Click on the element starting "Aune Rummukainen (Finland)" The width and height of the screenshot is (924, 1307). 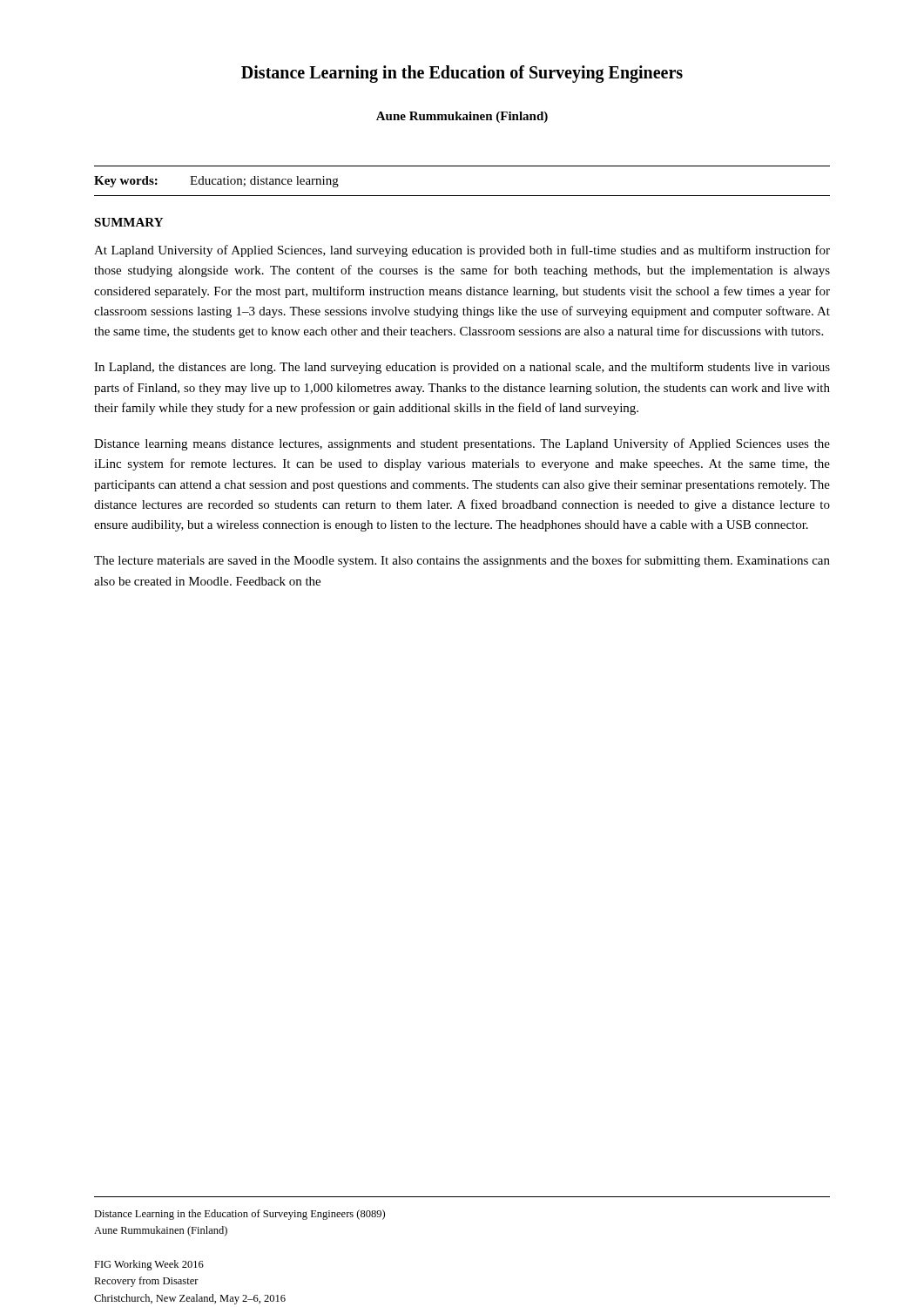click(x=462, y=116)
